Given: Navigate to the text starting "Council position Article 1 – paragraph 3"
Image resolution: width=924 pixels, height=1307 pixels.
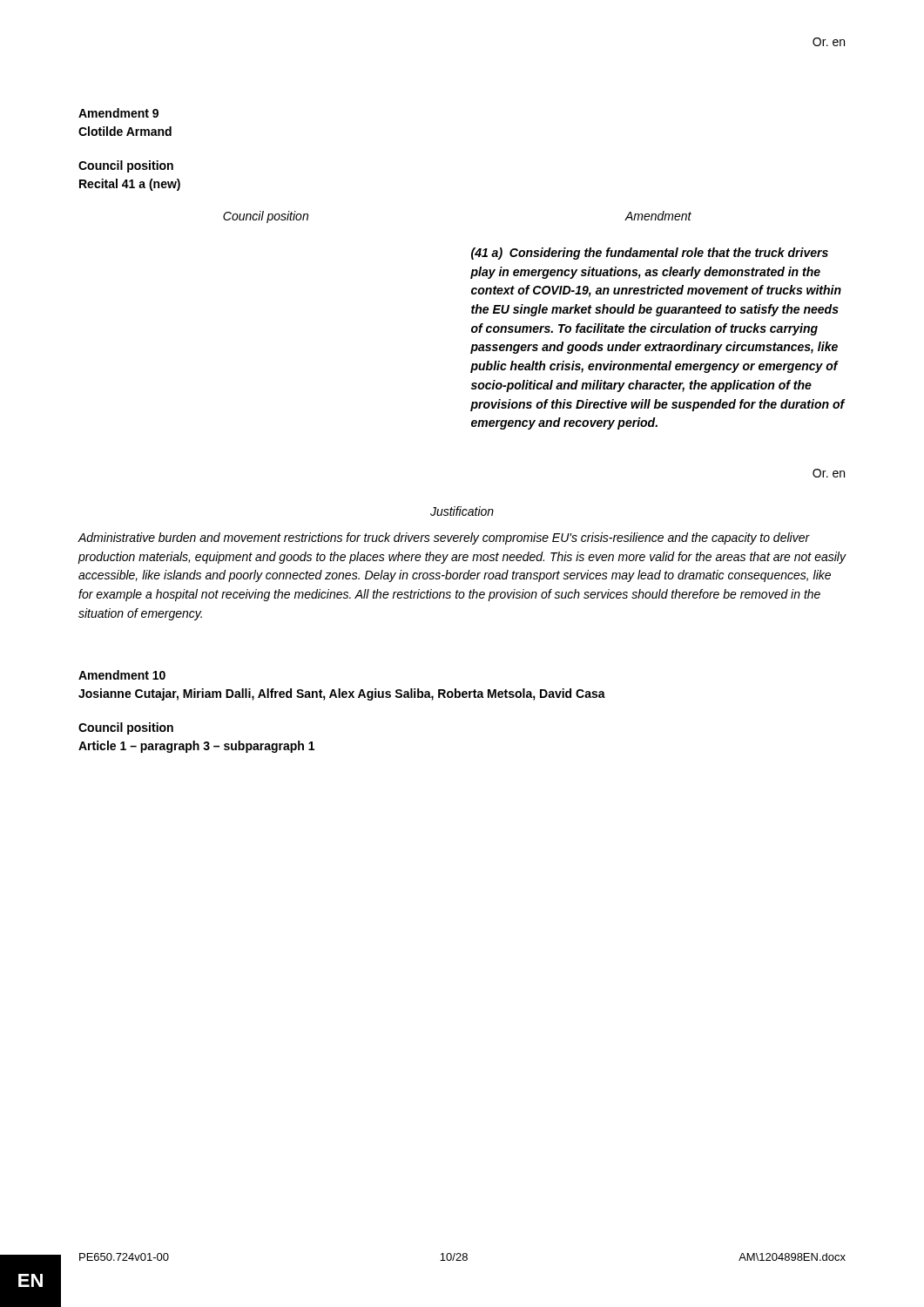Looking at the screenshot, I should (197, 737).
